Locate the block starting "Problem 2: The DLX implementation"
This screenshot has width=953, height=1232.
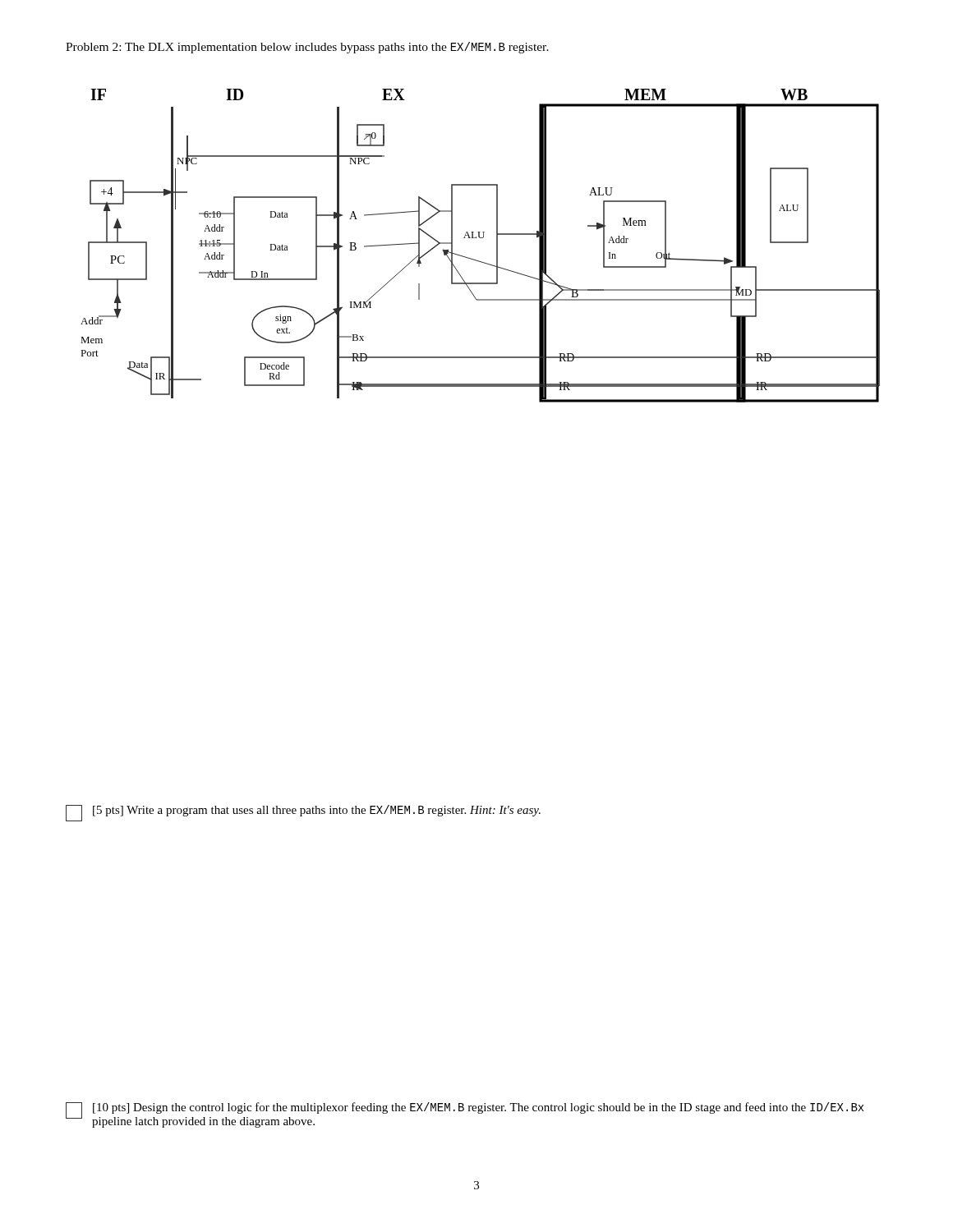click(x=307, y=47)
